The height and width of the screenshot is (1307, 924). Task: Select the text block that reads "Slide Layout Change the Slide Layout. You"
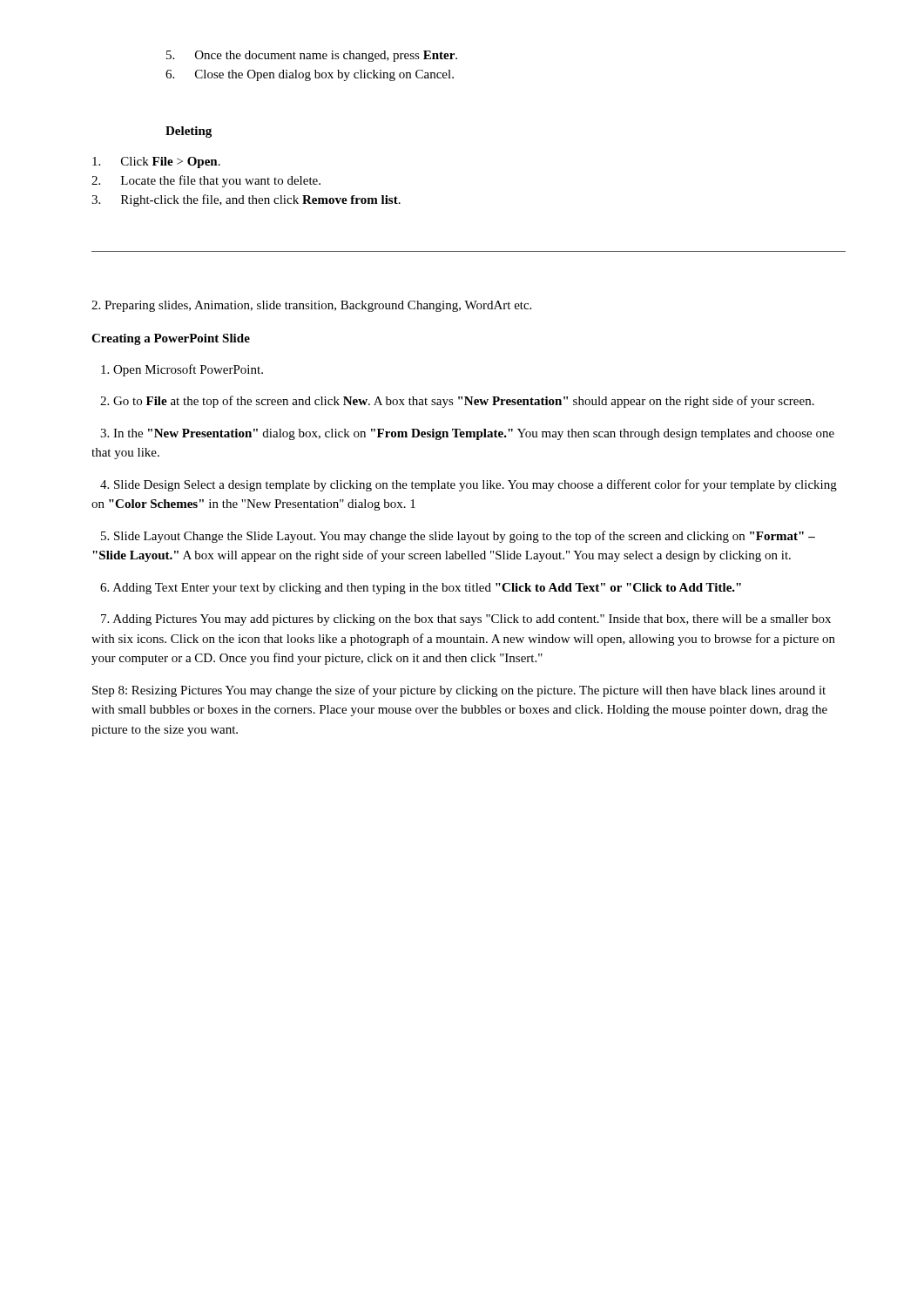tap(453, 545)
